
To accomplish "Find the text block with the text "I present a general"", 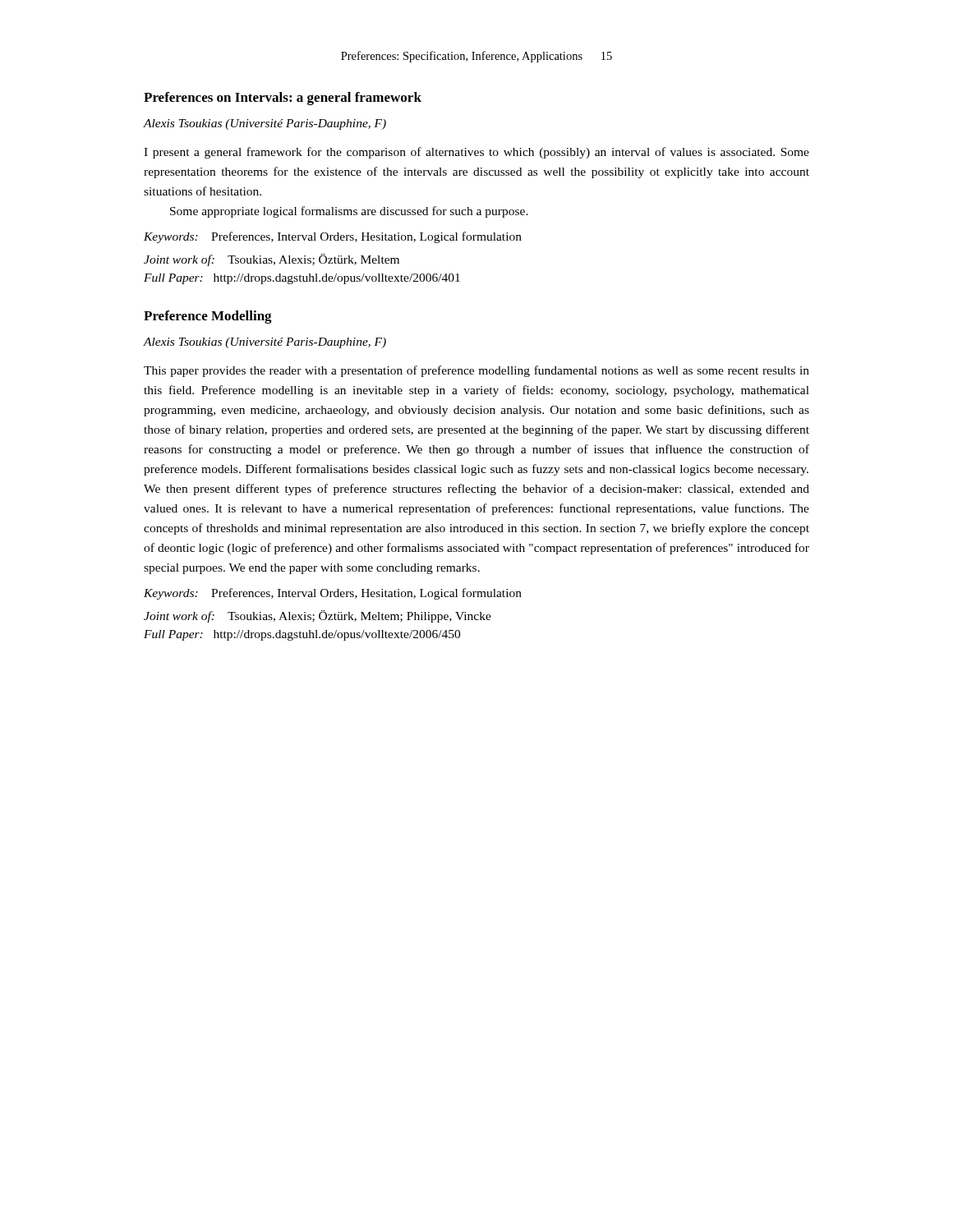I will pyautogui.click(x=476, y=182).
